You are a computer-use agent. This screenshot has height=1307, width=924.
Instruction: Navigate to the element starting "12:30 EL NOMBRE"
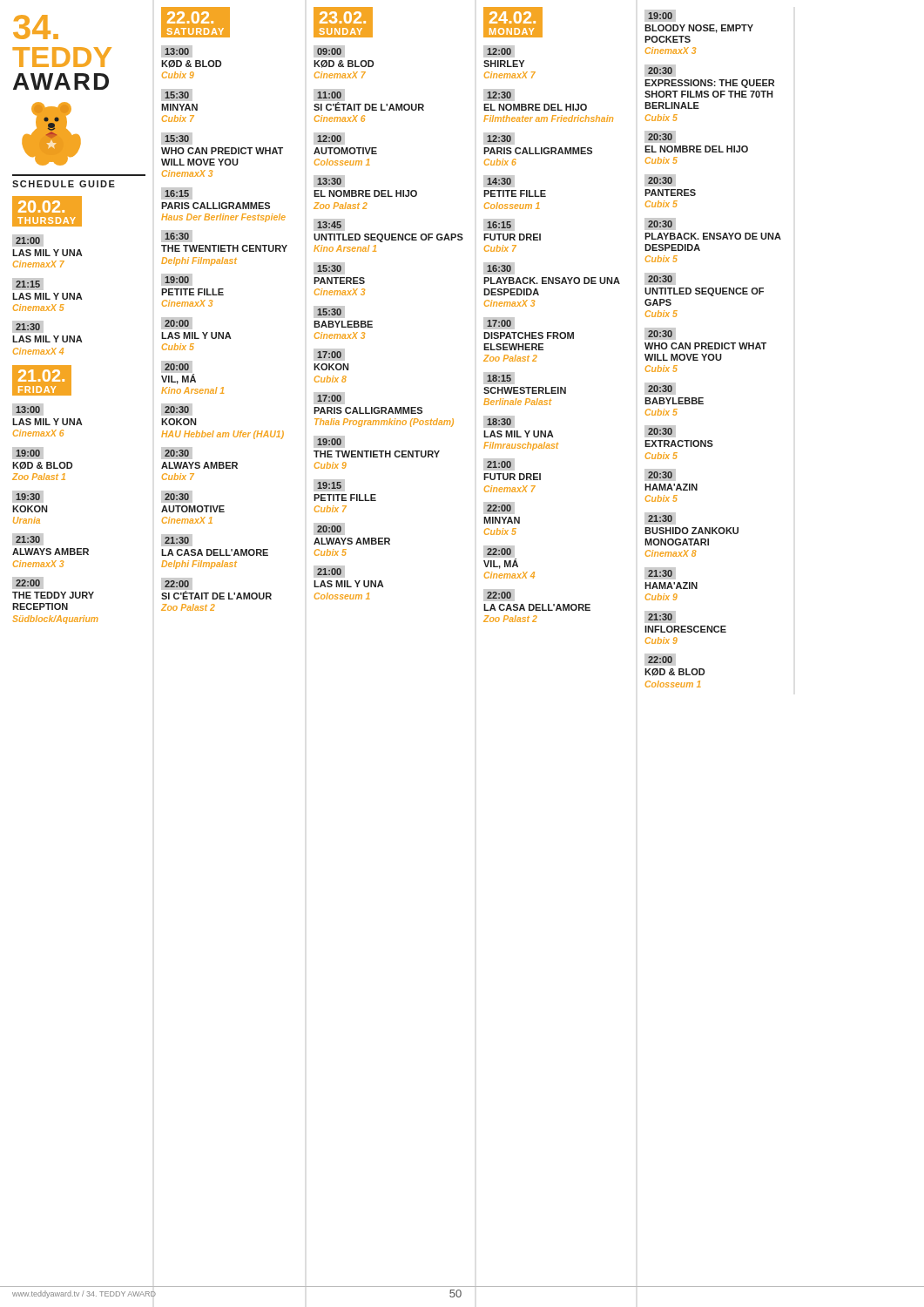[557, 106]
